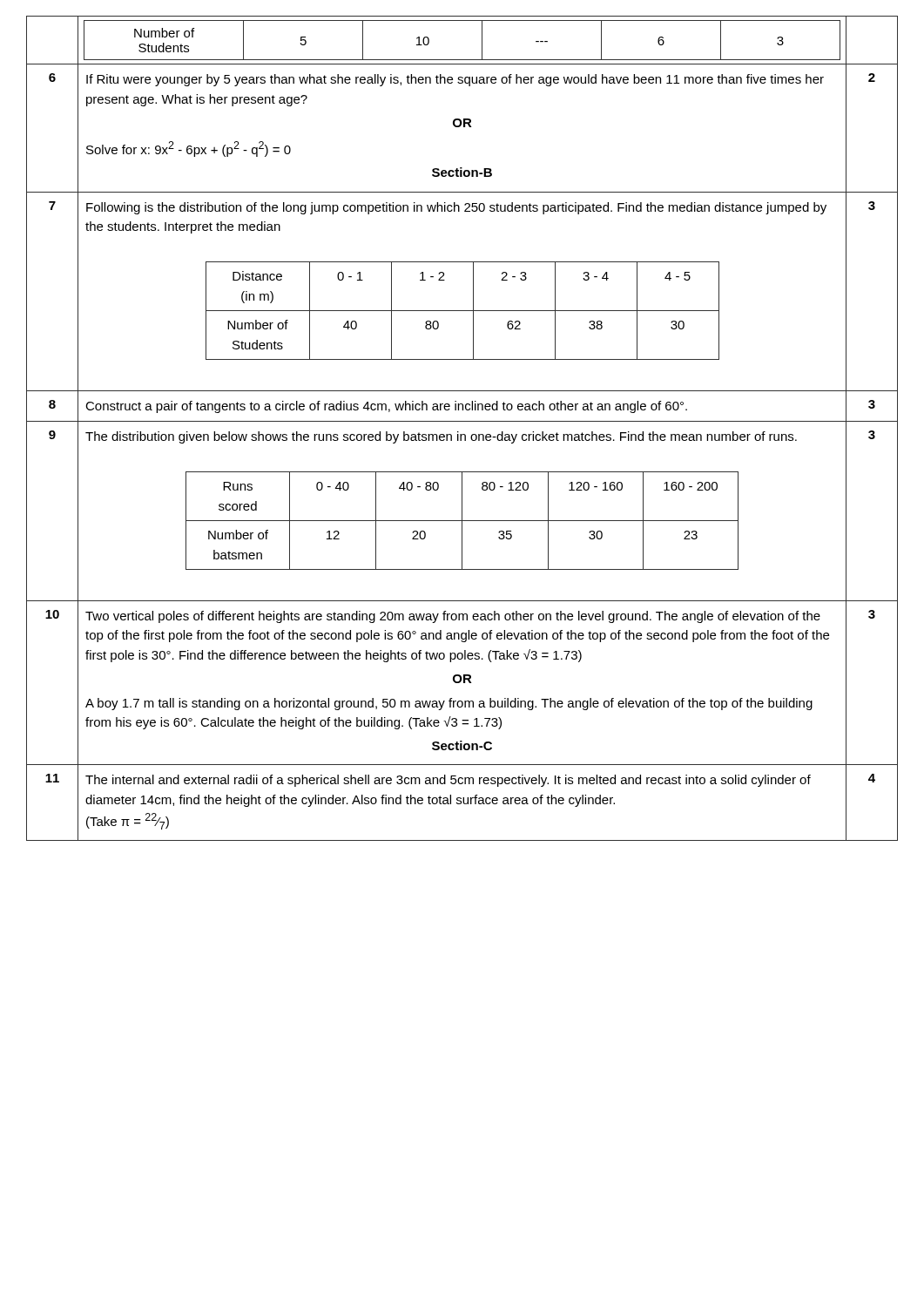Click the passage that begins "Construct a pair"
This screenshot has width=924, height=1307.
coord(387,405)
